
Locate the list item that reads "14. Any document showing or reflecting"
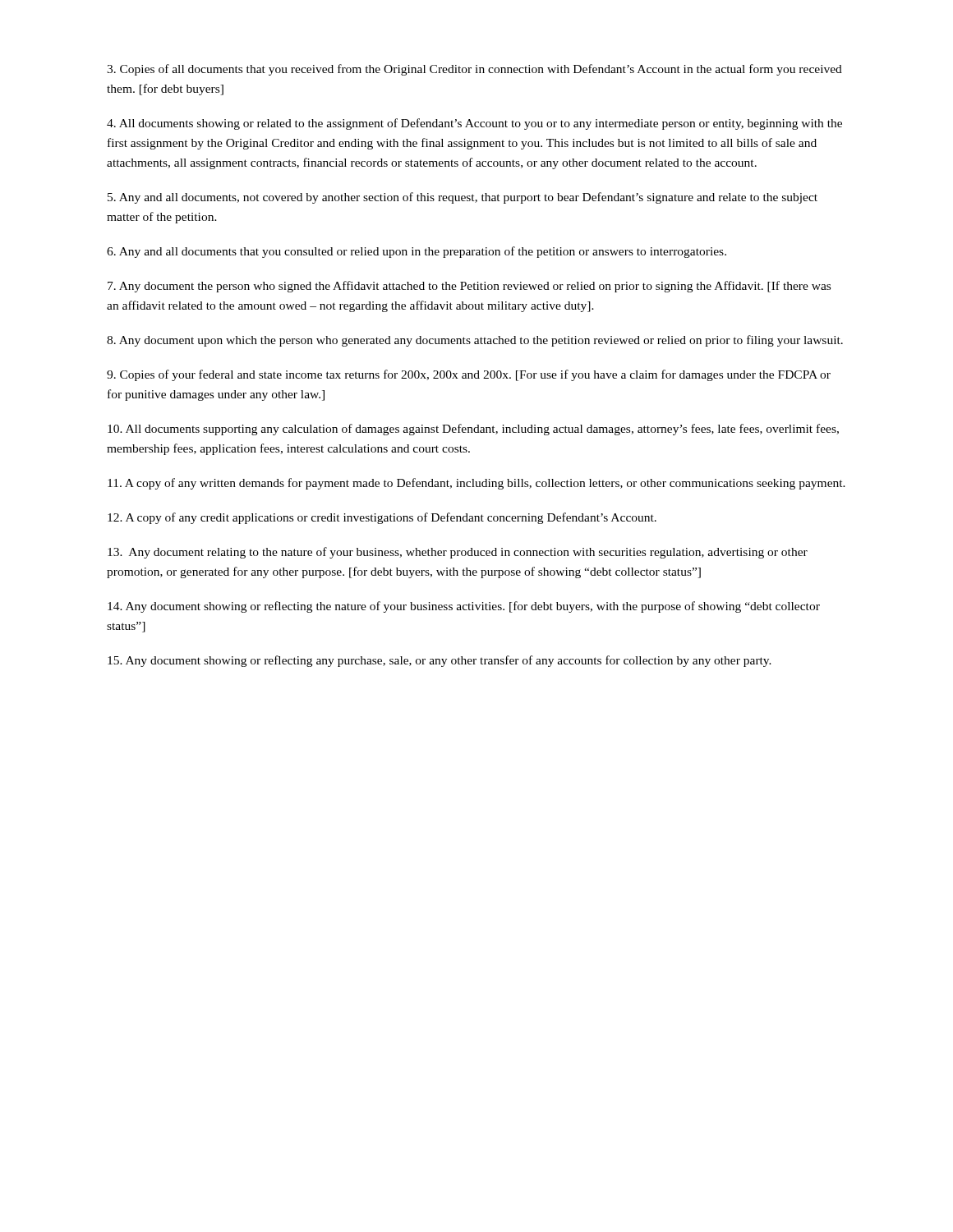(x=463, y=616)
